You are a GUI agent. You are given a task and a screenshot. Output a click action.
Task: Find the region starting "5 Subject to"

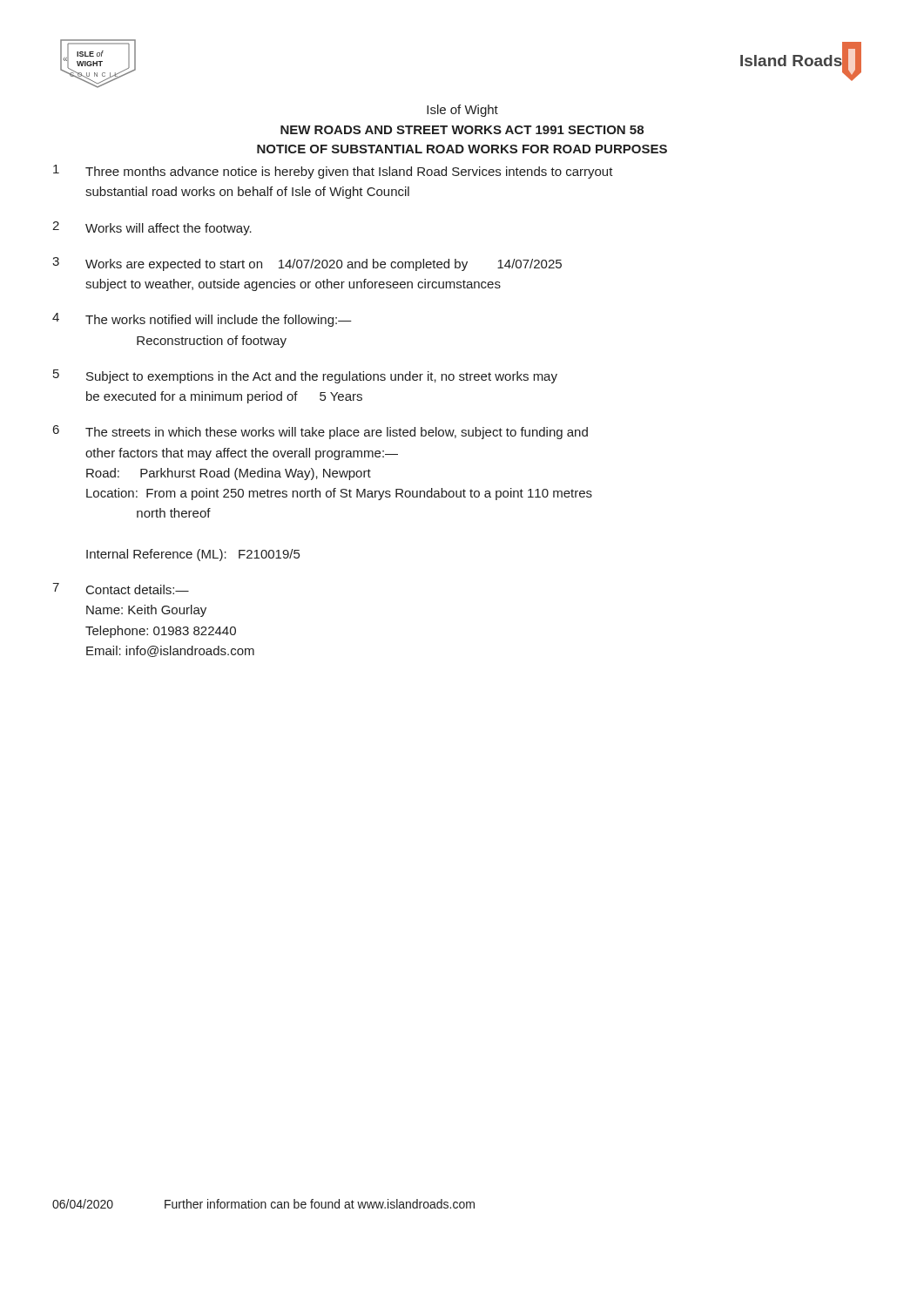[x=462, y=386]
